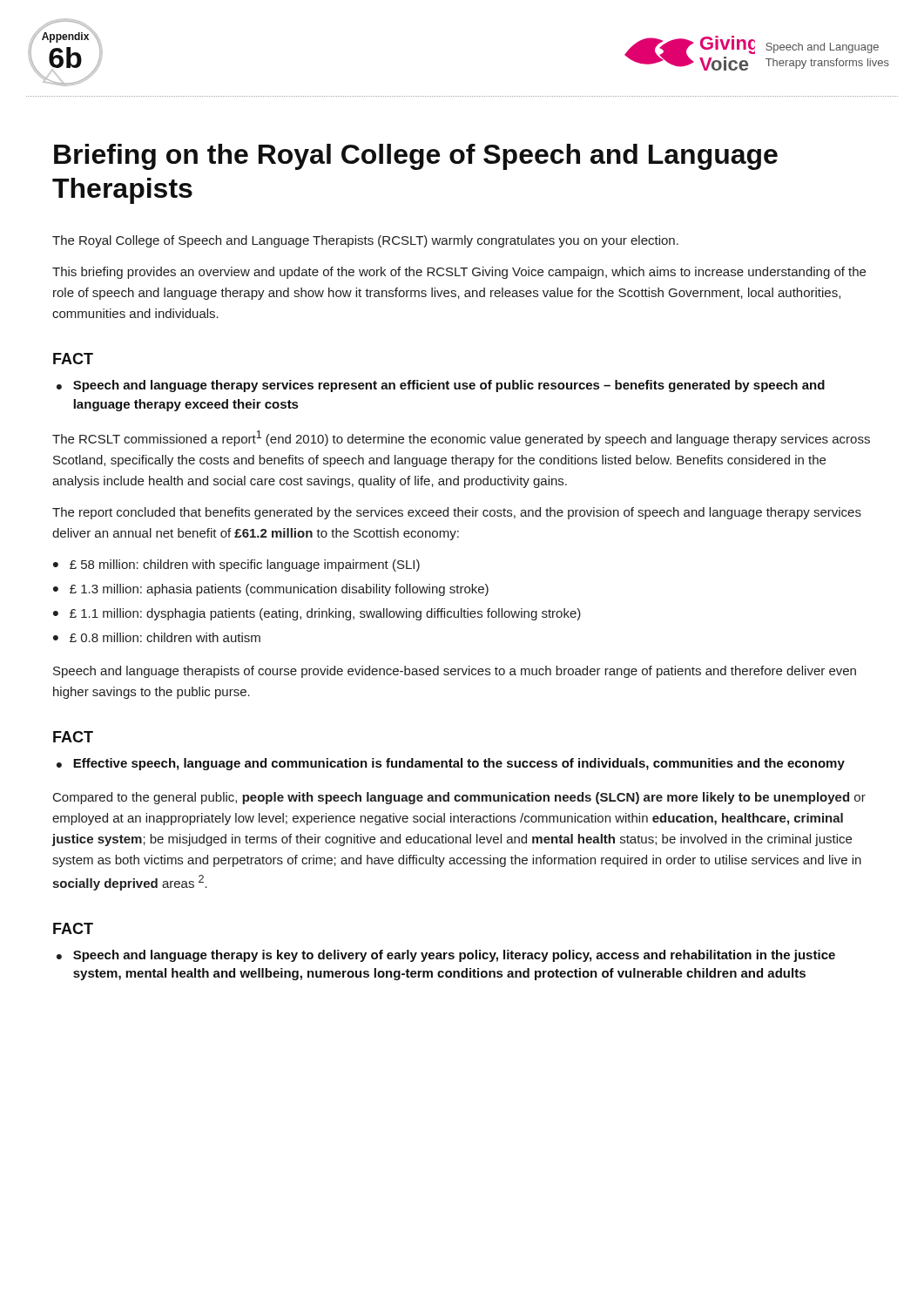
Task: Point to the region starting "The RCSLT commissioned a report1 (end"
Action: coord(461,458)
